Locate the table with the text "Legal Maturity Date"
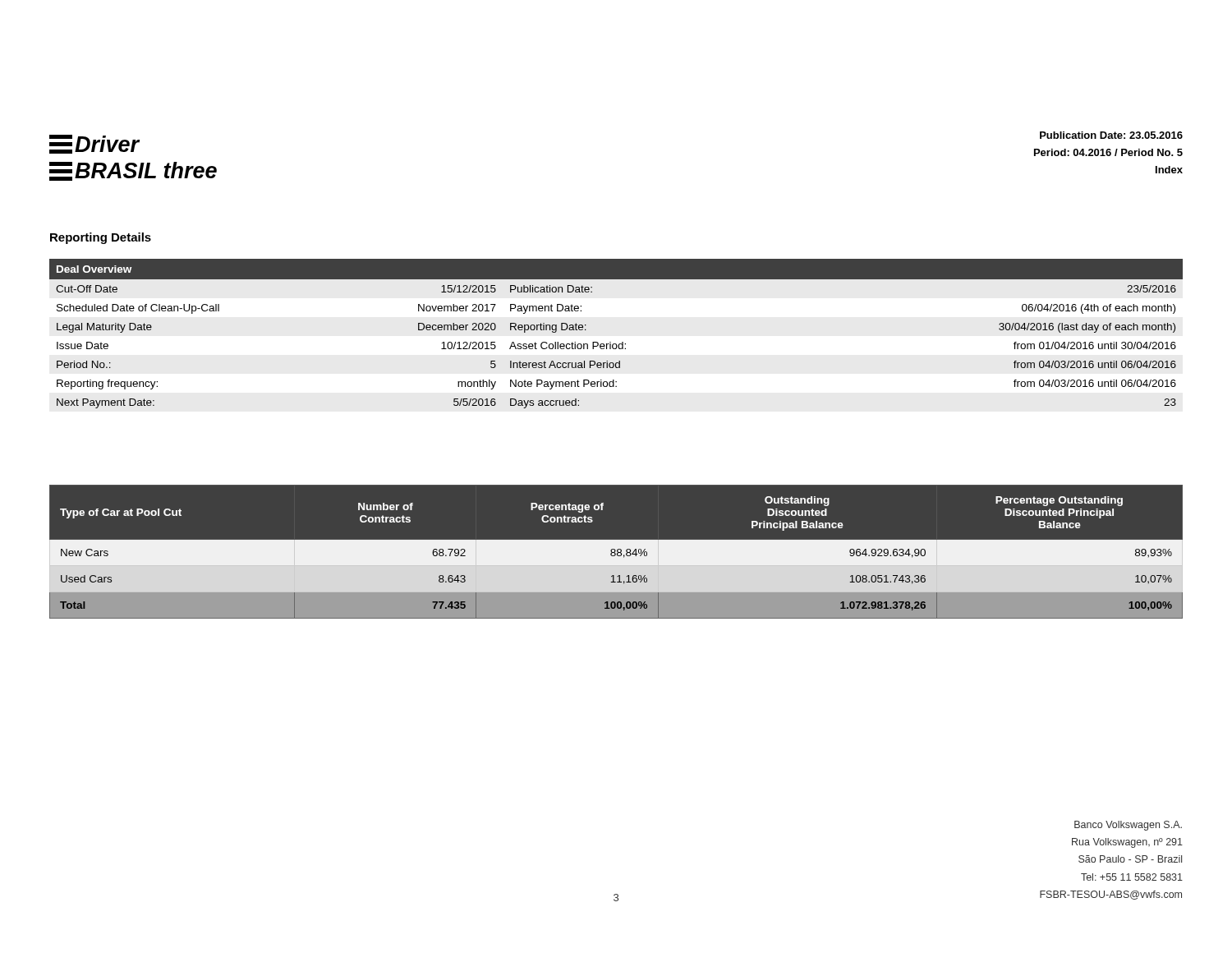 [x=616, y=335]
